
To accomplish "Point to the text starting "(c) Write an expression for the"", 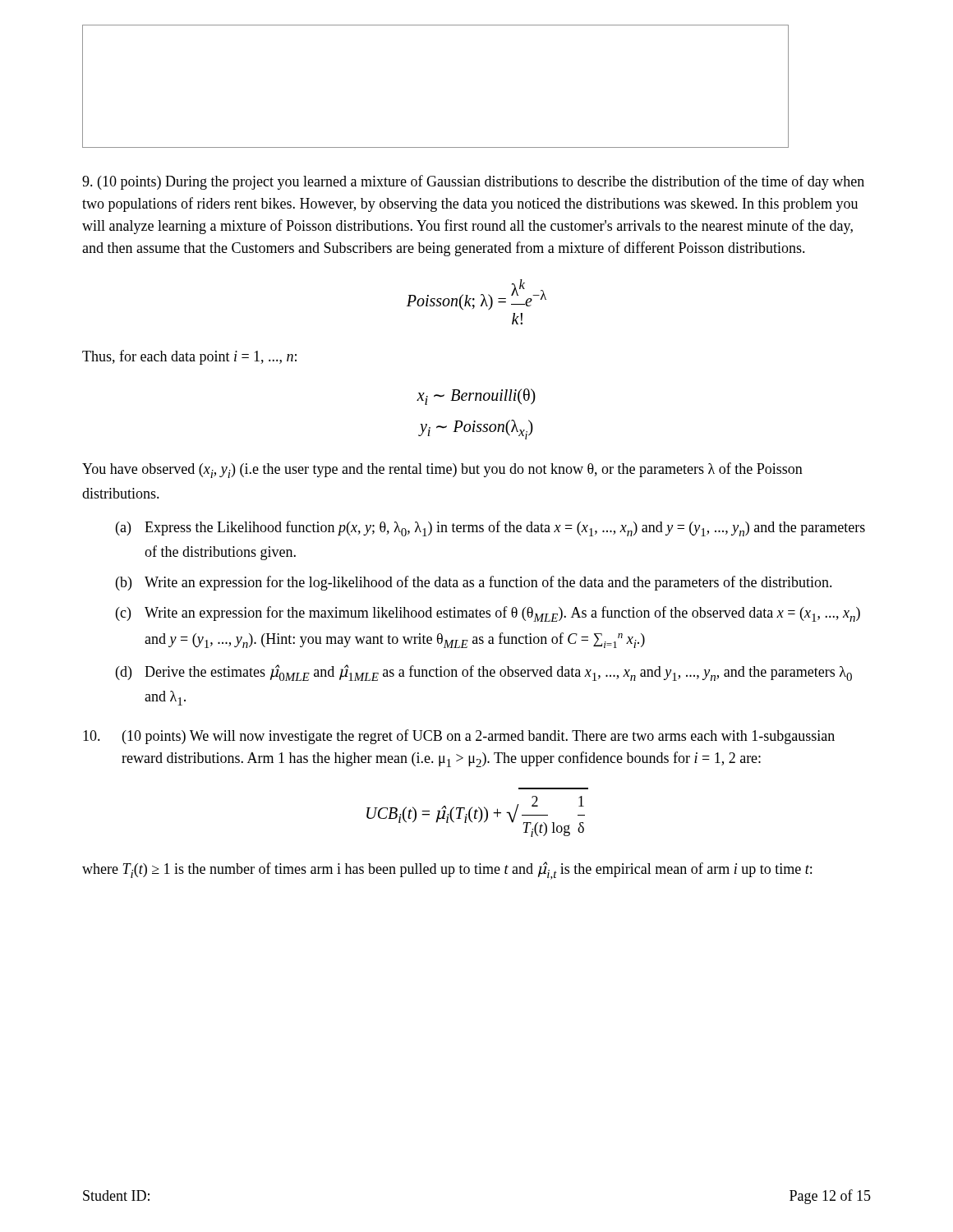I will click(x=493, y=628).
